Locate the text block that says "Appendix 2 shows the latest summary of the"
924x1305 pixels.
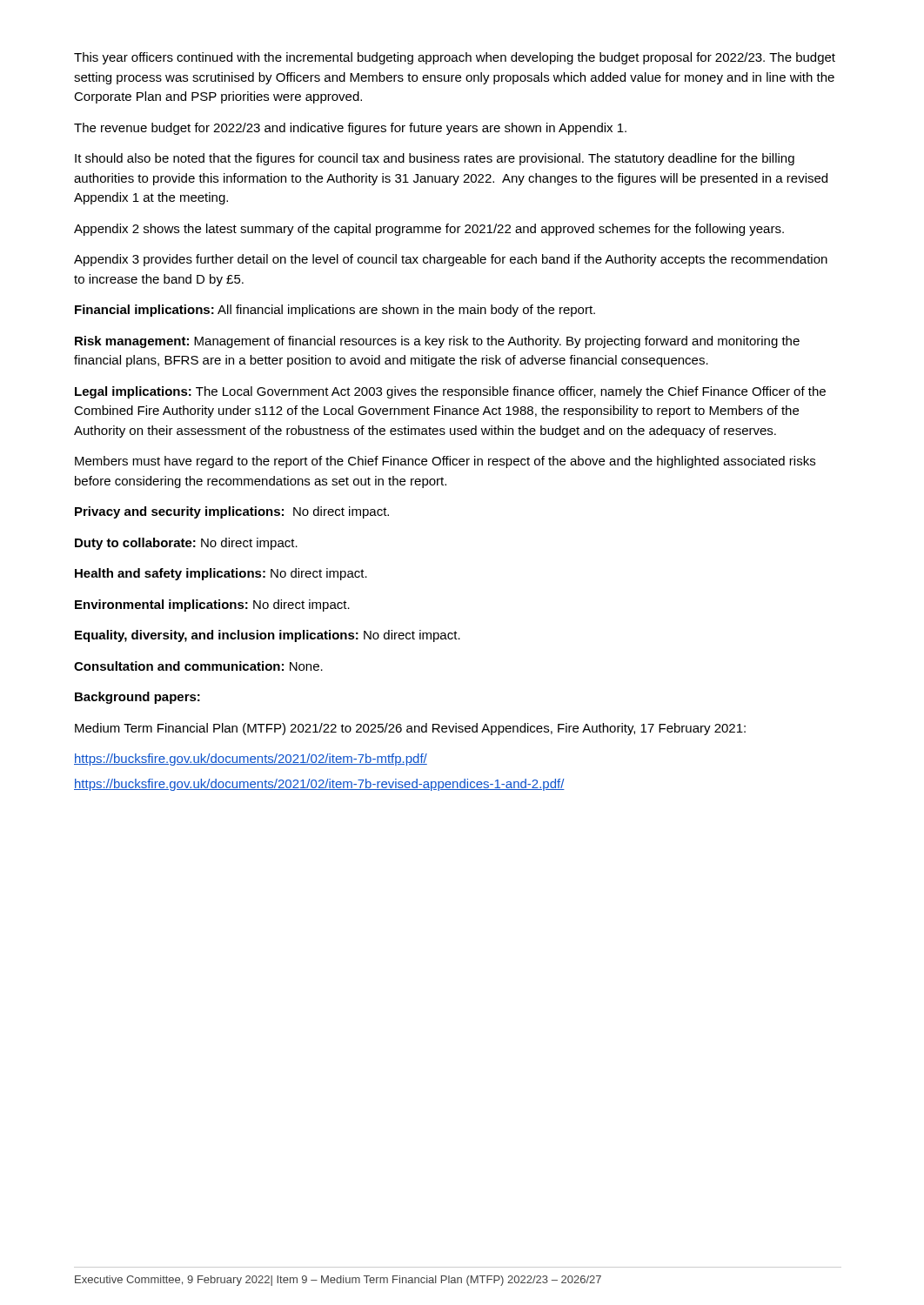pyautogui.click(x=429, y=228)
